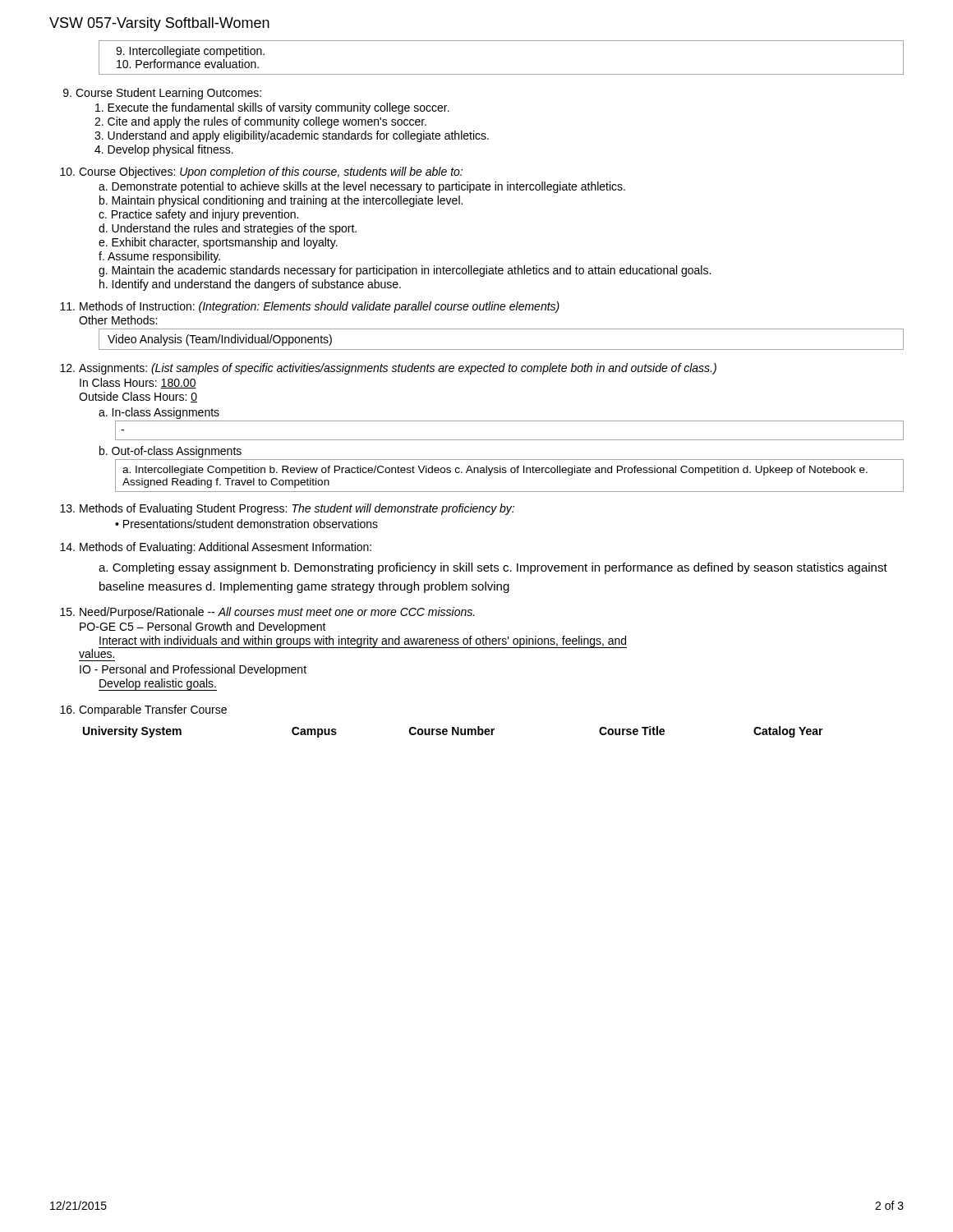Click the passage that begins "14. Methods of Evaluating: Additional Assesment Information:"
Image resolution: width=953 pixels, height=1232 pixels.
[476, 568]
